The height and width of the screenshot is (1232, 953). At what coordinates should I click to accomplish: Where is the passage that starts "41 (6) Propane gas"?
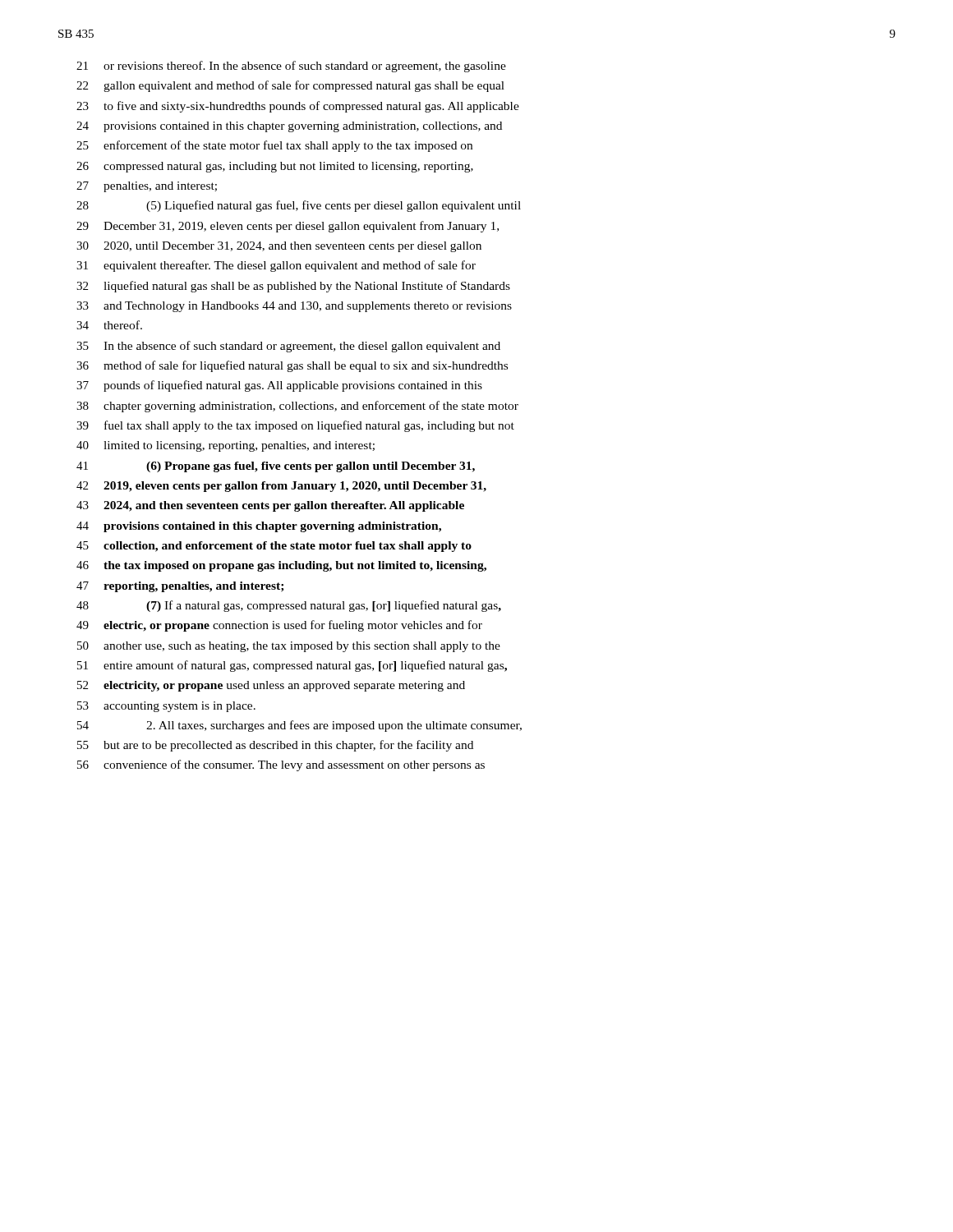276,467
